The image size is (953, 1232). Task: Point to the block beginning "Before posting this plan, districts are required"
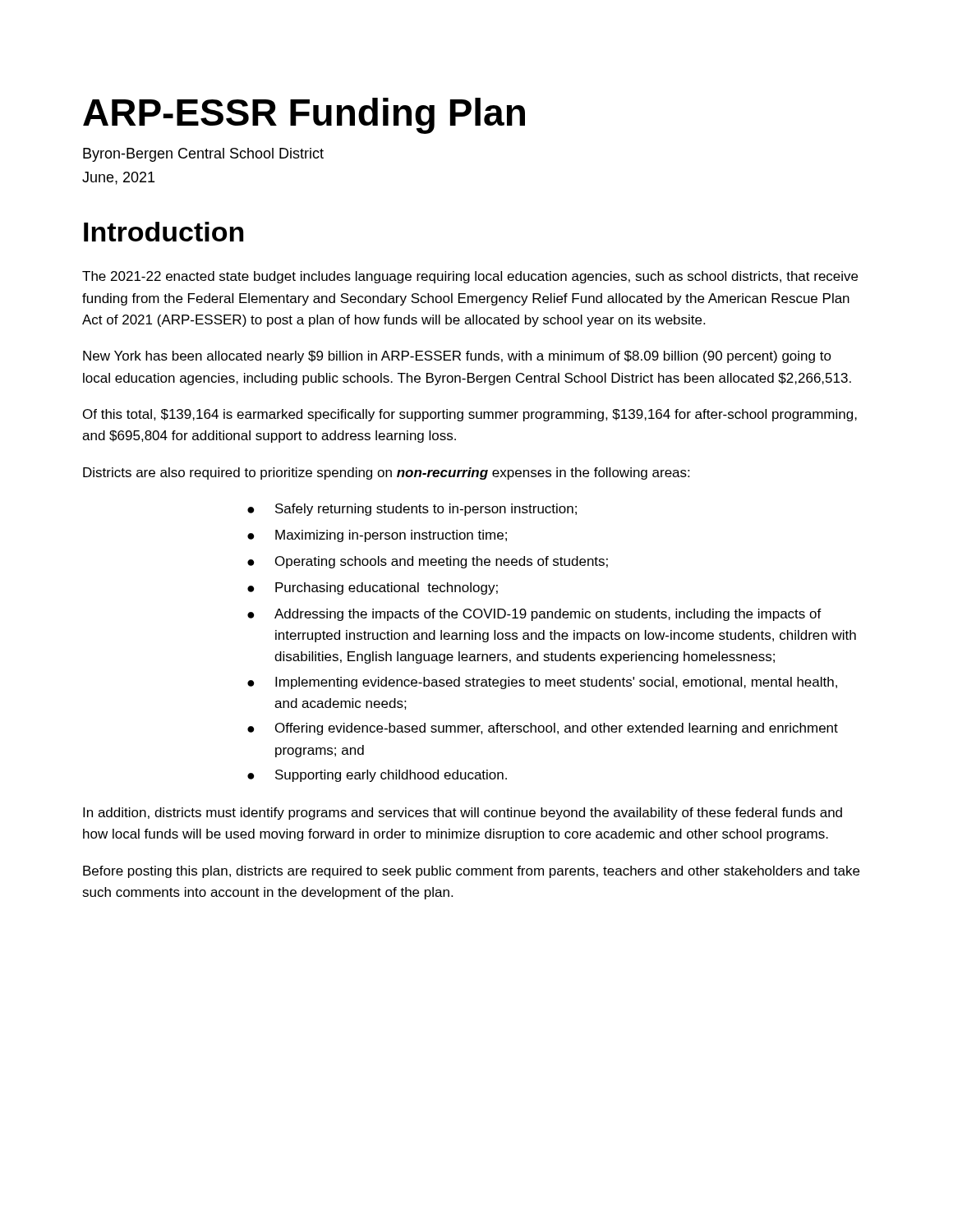(471, 882)
